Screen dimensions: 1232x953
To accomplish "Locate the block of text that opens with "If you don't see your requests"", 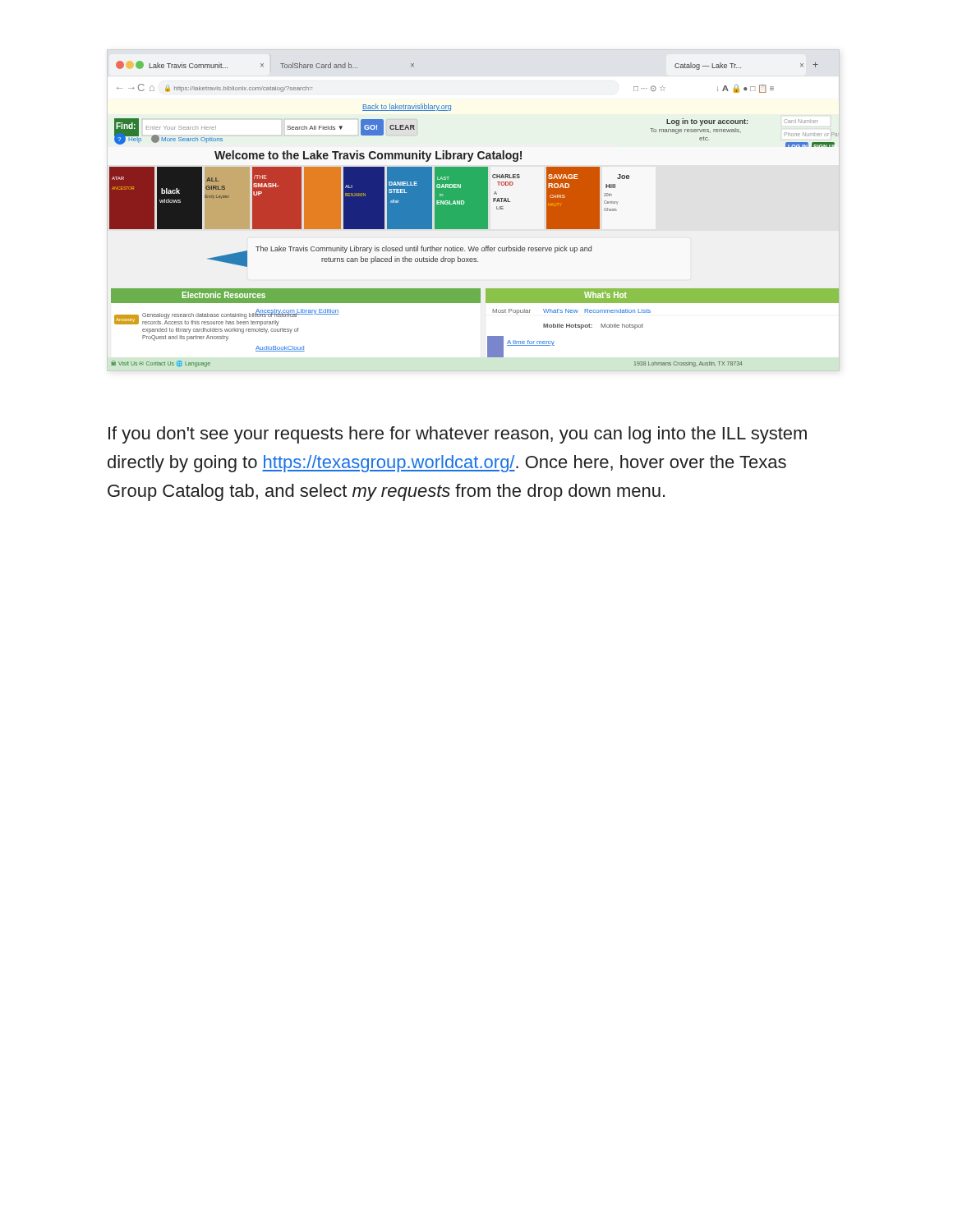I will (x=457, y=462).
